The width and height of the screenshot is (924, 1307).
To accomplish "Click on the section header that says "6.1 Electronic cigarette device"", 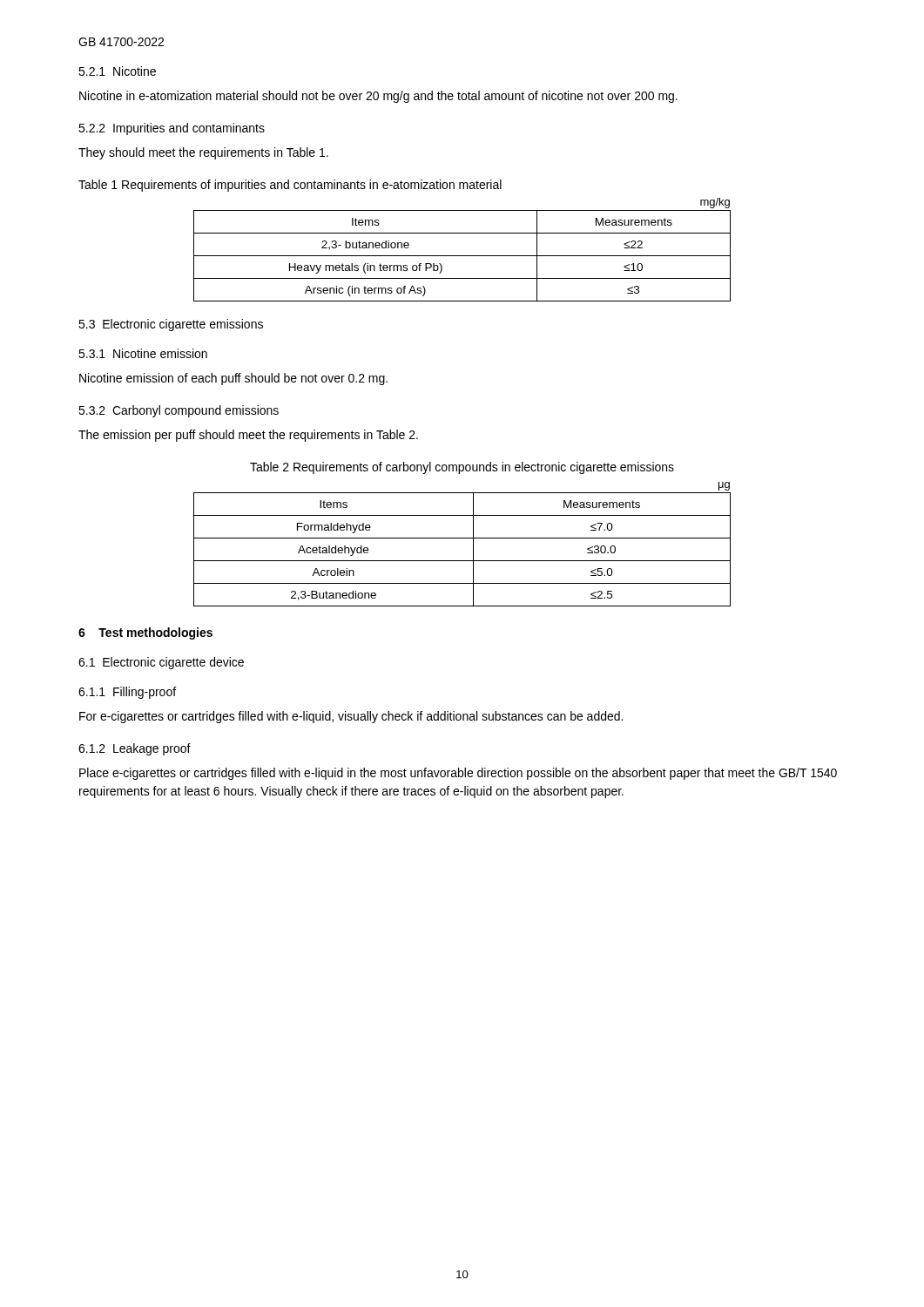I will click(x=161, y=662).
